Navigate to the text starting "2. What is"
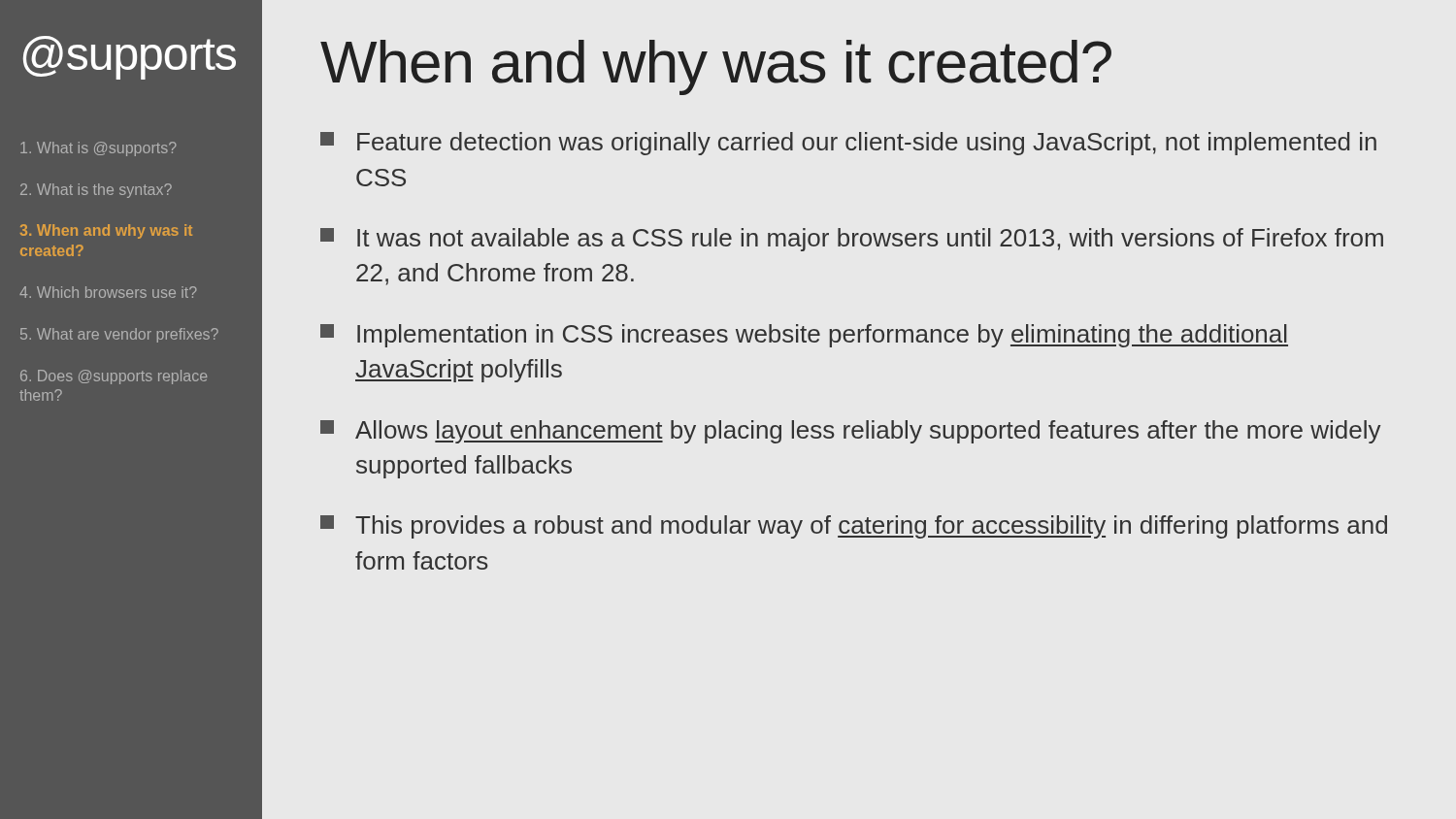Image resolution: width=1456 pixels, height=819 pixels. pyautogui.click(x=96, y=189)
